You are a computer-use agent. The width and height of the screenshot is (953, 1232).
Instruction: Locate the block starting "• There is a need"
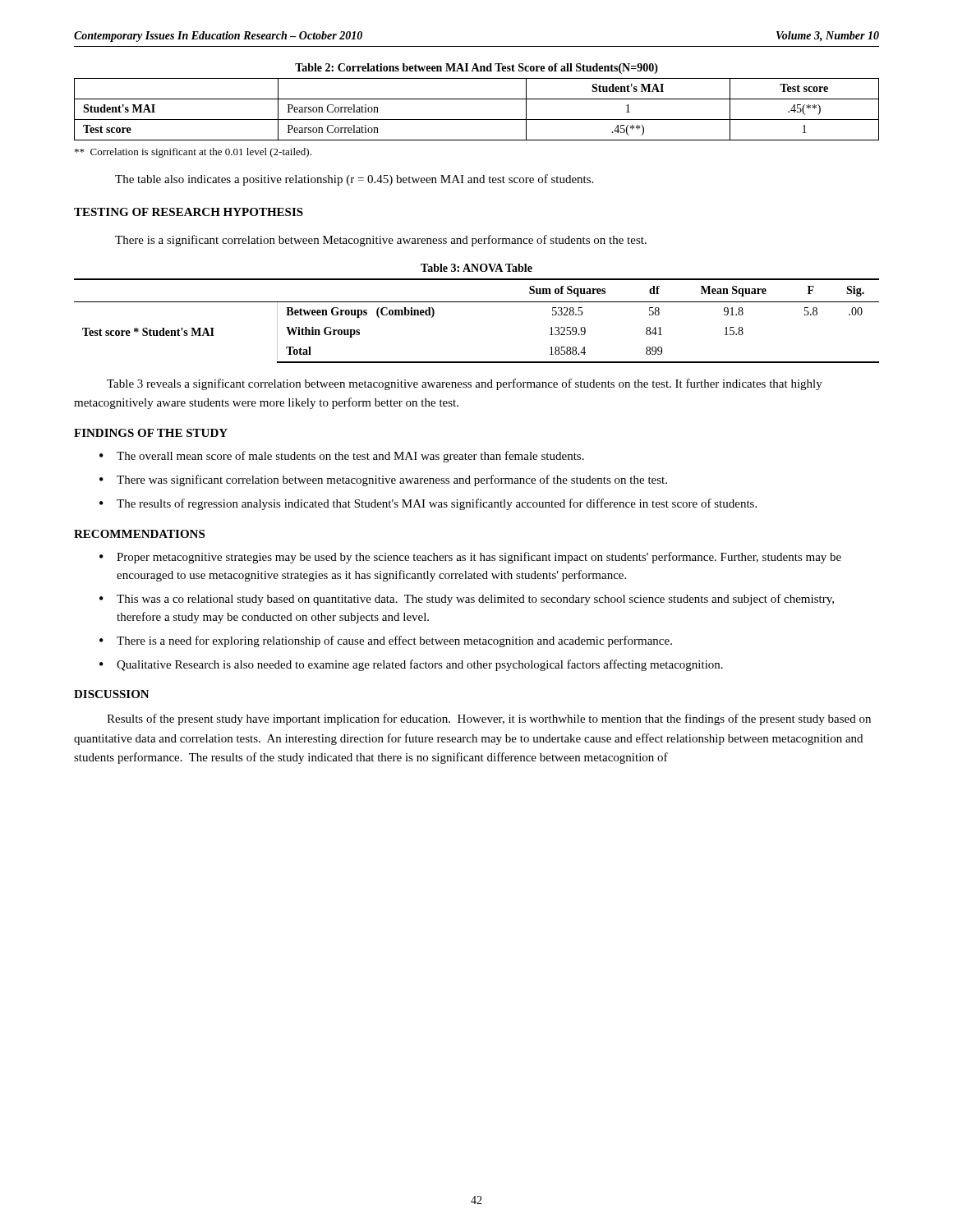click(489, 641)
